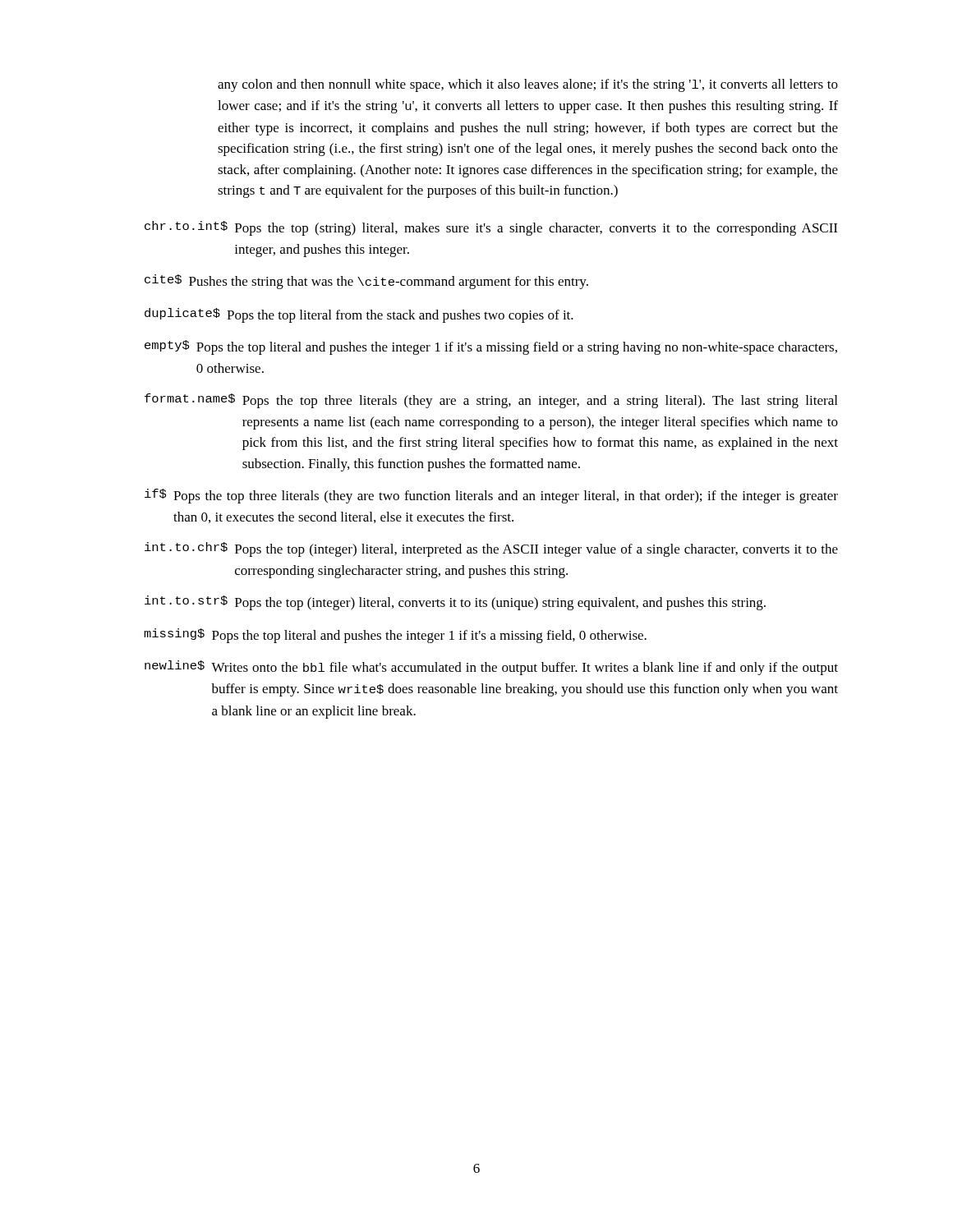Locate the text block starting "cite$ Pushes the"
Image resolution: width=953 pixels, height=1232 pixels.
coord(491,282)
